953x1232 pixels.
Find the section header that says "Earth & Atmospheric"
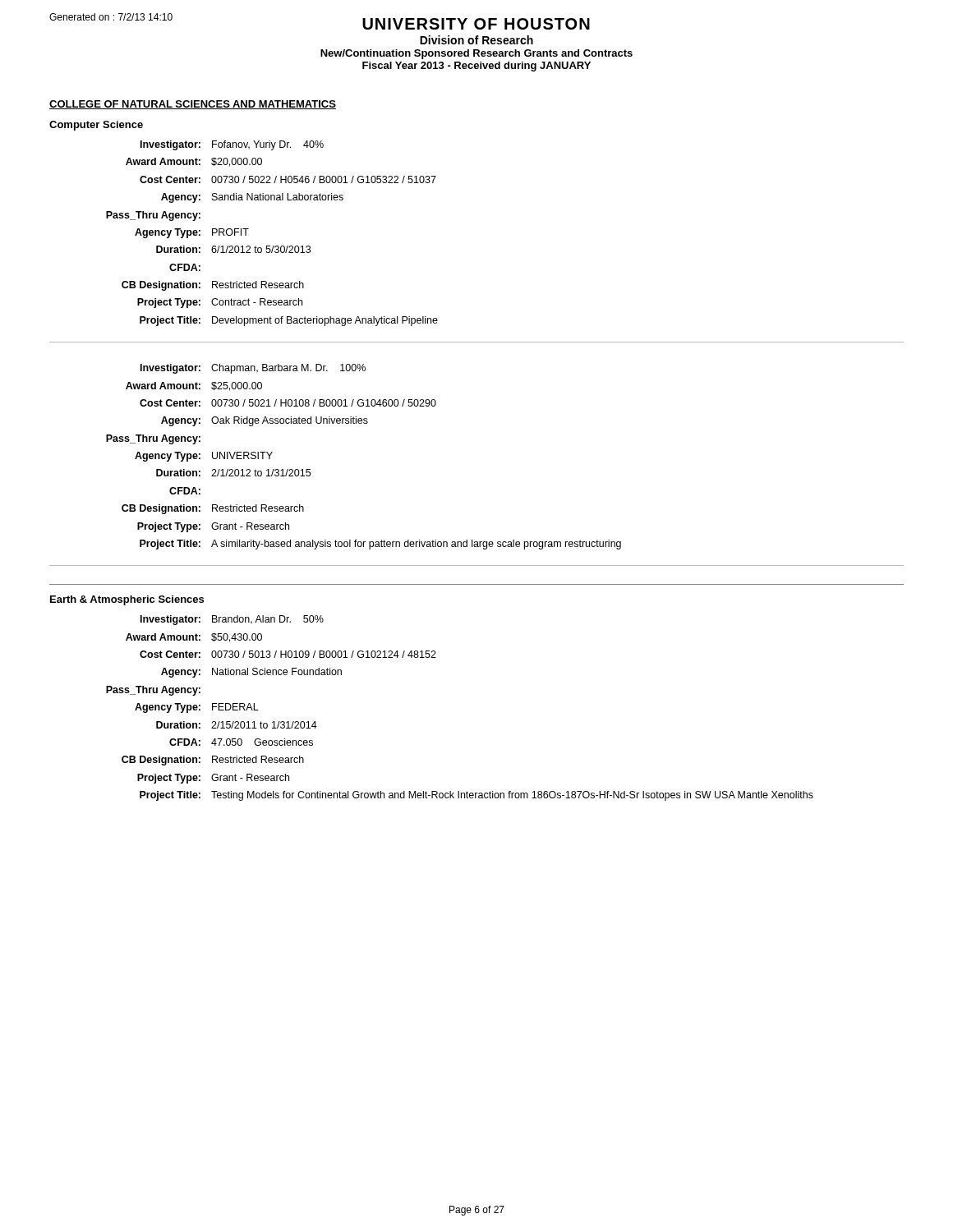[x=127, y=599]
